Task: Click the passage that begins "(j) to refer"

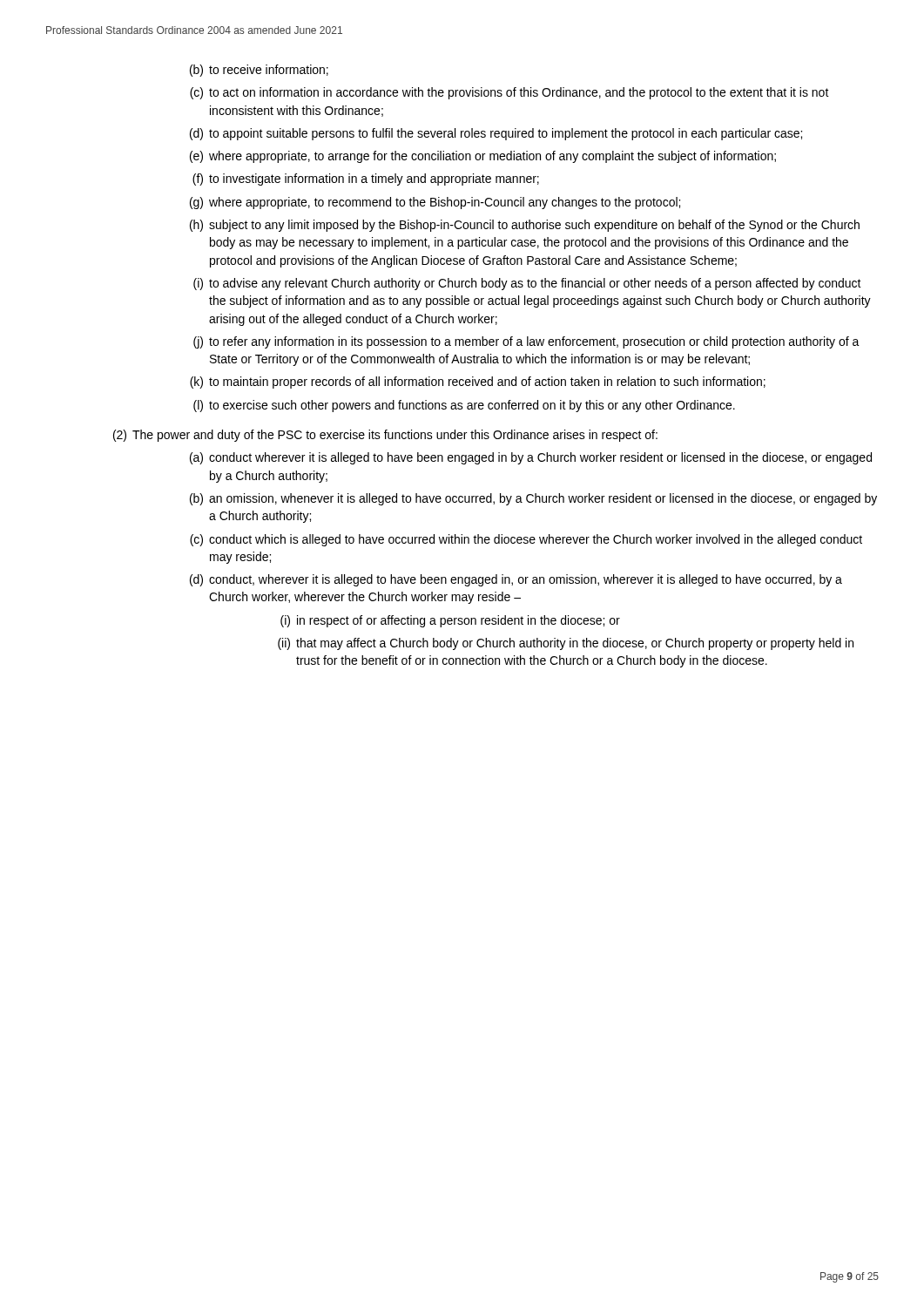Action: [523, 350]
